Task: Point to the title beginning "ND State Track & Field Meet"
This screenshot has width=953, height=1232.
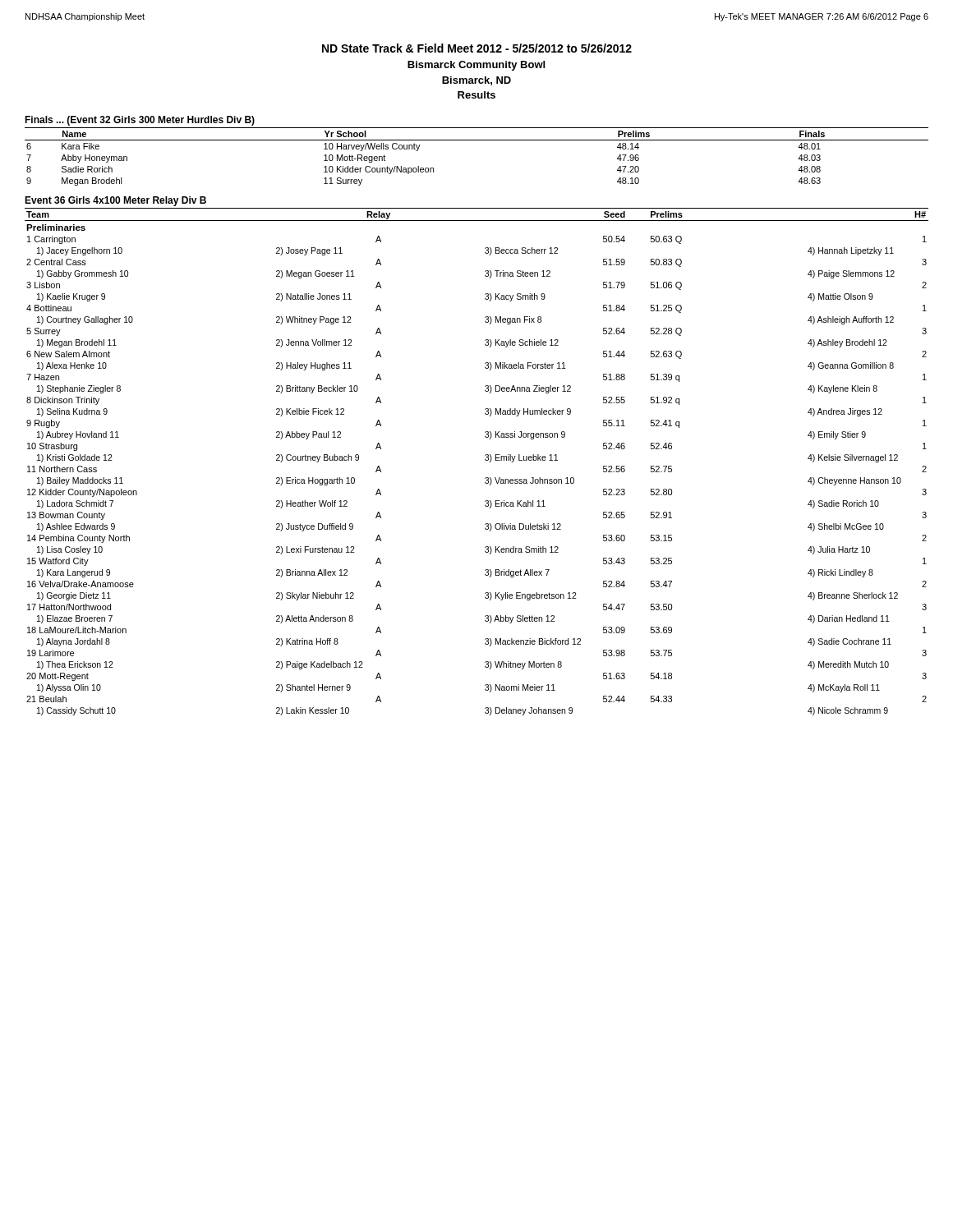Action: pyautogui.click(x=476, y=48)
